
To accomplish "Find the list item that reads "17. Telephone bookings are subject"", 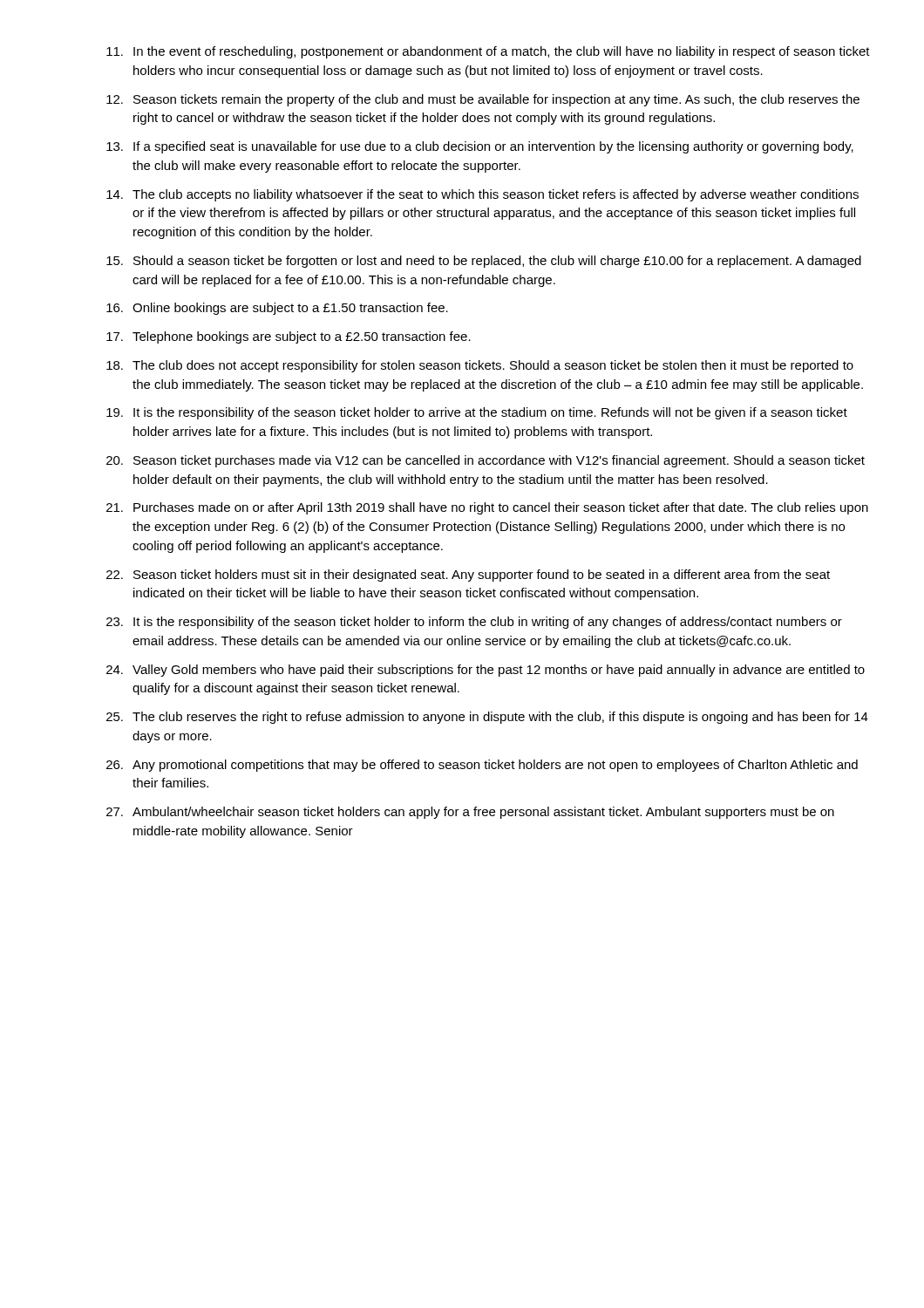I will [479, 336].
